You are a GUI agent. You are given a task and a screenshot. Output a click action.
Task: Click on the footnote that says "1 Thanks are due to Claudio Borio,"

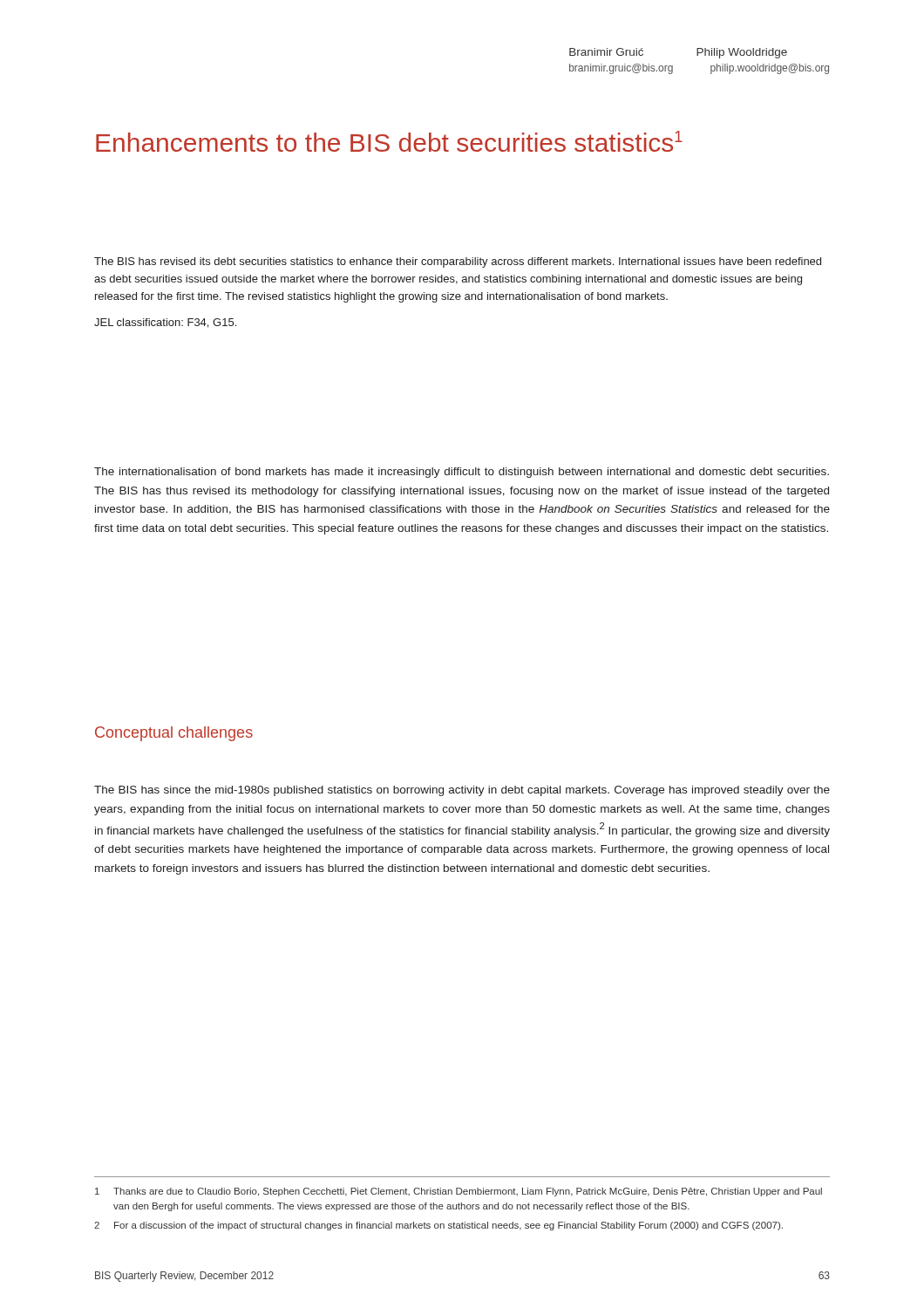tap(462, 1199)
